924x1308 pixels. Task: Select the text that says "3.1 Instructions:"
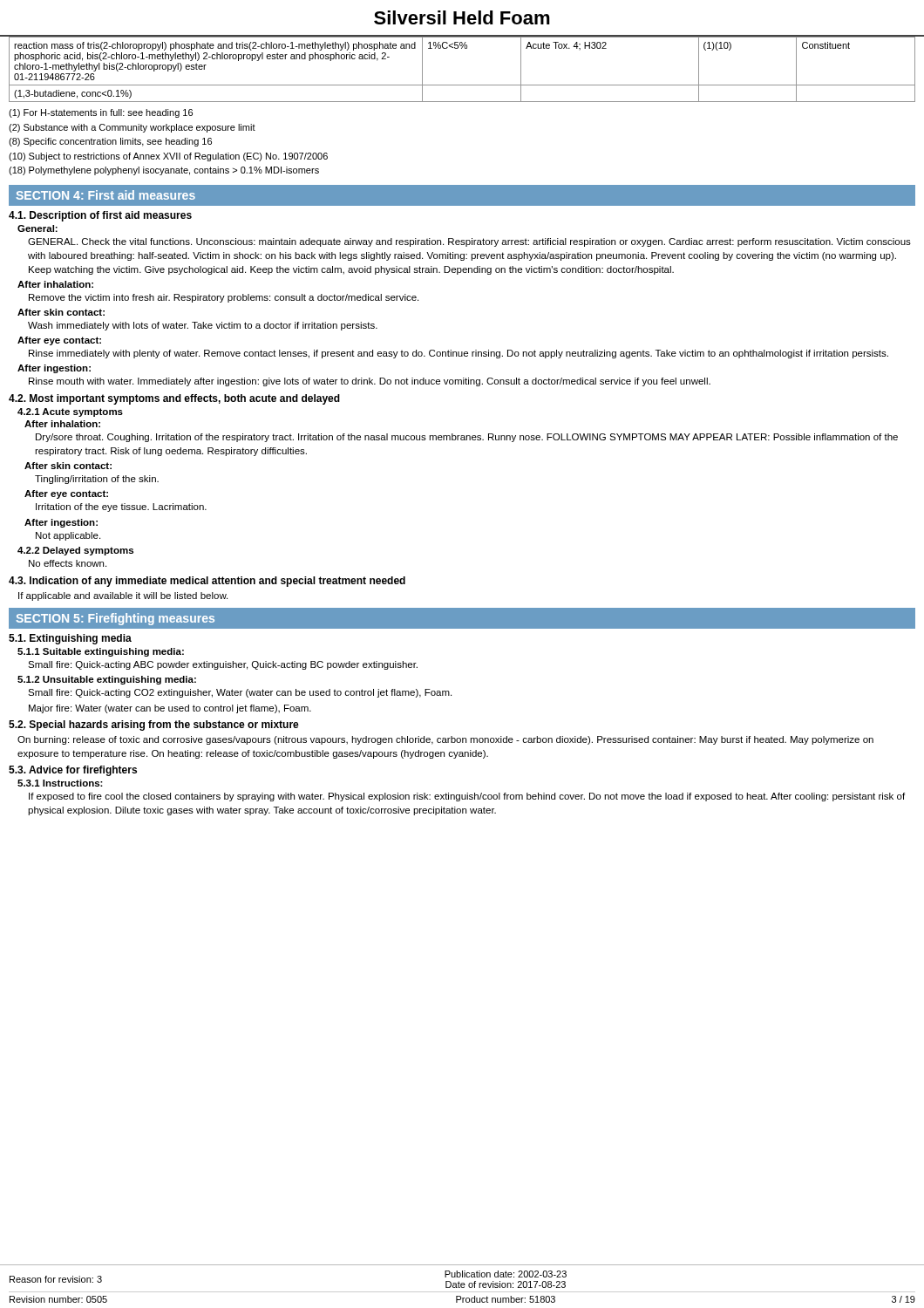point(60,783)
